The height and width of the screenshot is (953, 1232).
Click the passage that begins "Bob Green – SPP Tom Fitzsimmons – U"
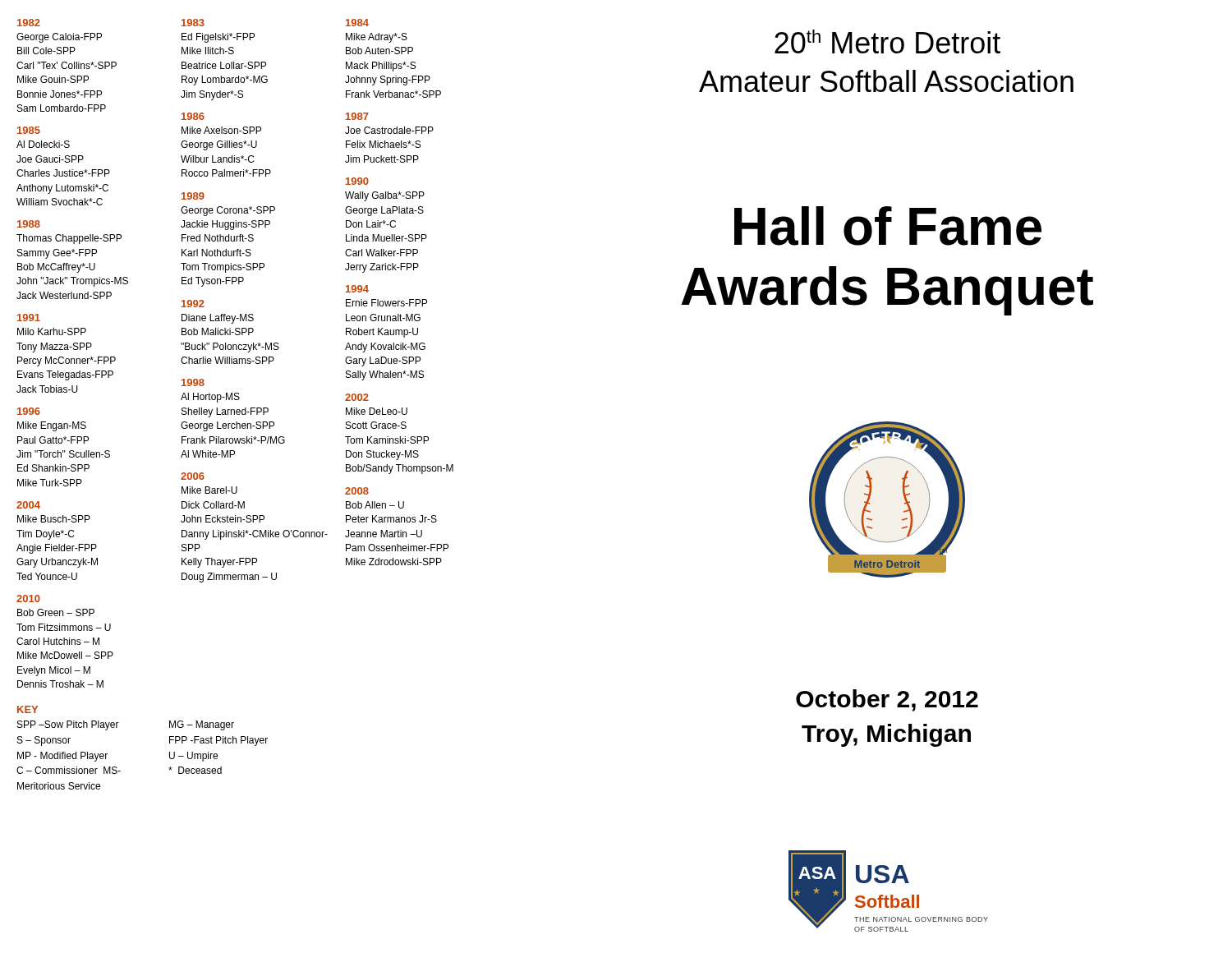coord(94,649)
